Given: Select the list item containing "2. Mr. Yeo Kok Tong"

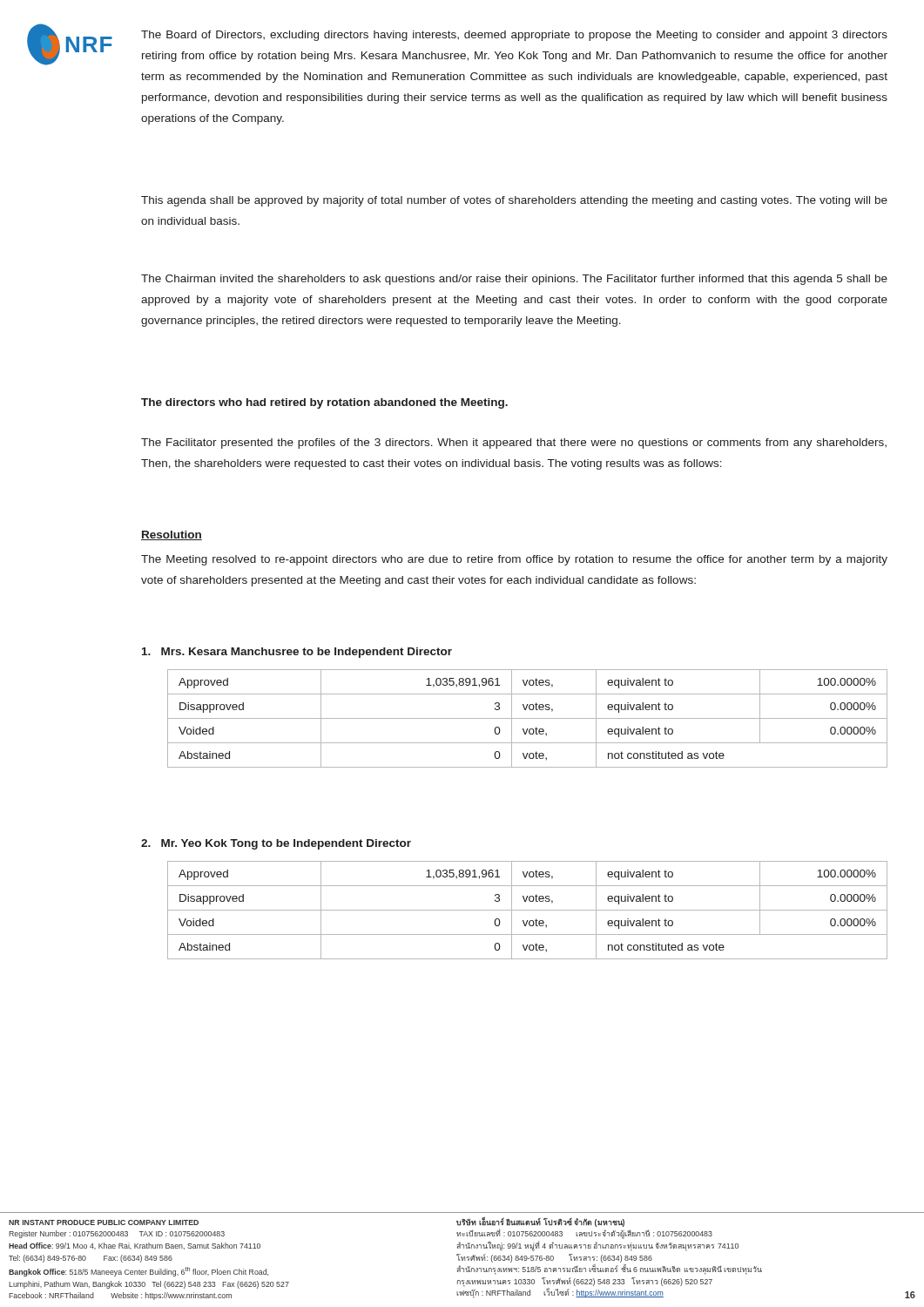Looking at the screenshot, I should [x=276, y=843].
